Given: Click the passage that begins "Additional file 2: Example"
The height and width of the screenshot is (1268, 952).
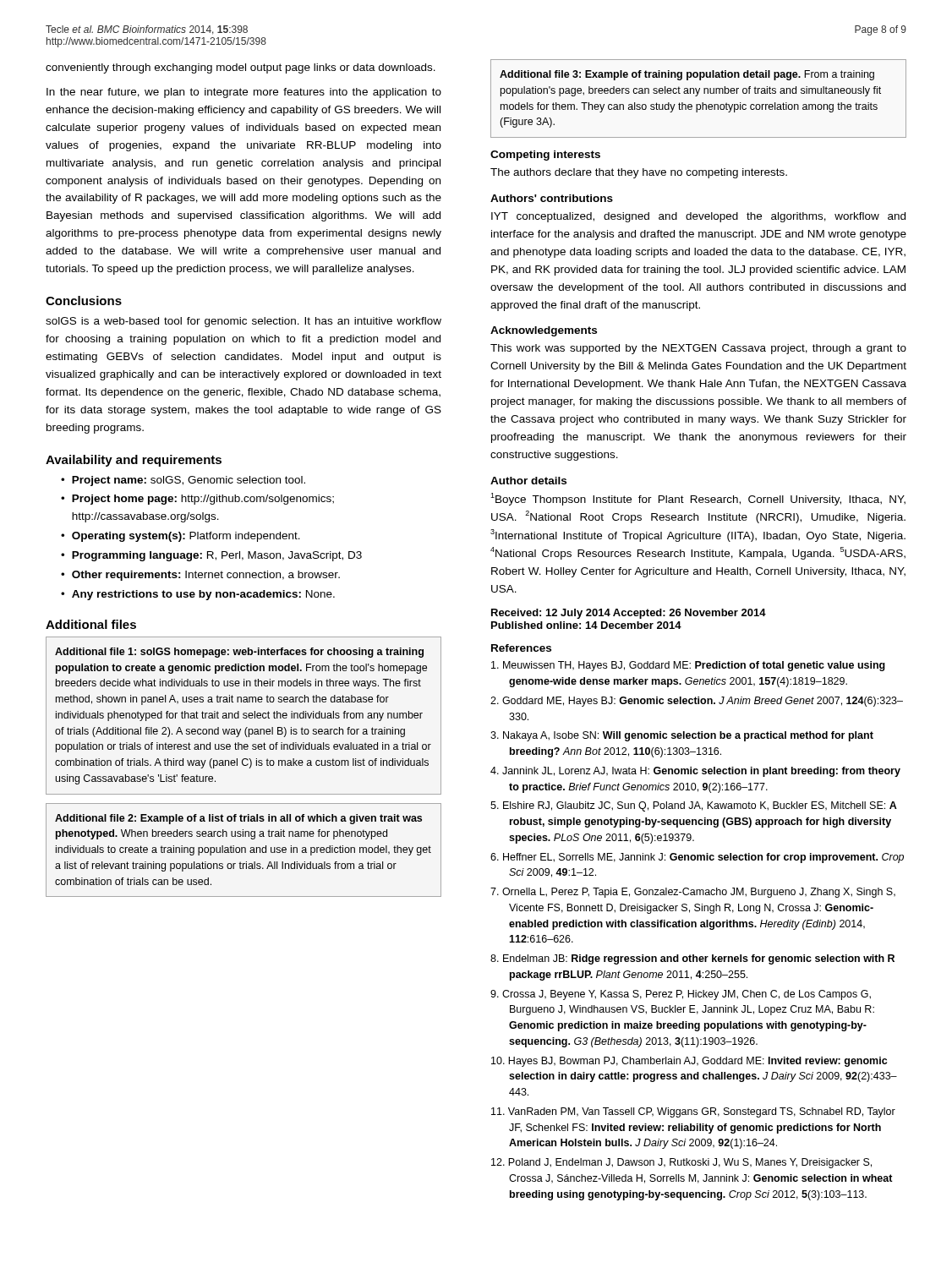Looking at the screenshot, I should [x=243, y=850].
